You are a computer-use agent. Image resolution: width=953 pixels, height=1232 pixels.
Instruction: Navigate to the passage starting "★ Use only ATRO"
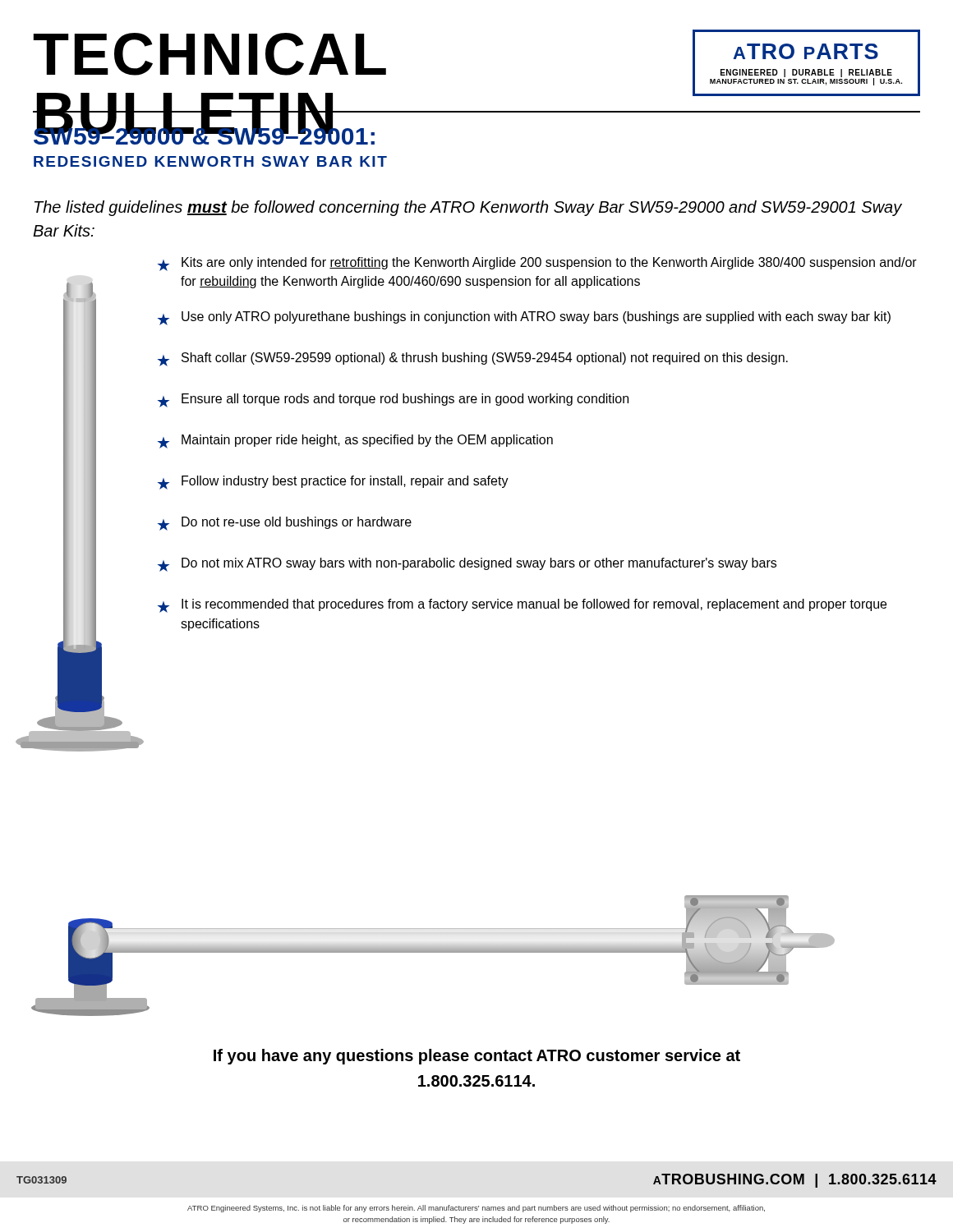524,320
